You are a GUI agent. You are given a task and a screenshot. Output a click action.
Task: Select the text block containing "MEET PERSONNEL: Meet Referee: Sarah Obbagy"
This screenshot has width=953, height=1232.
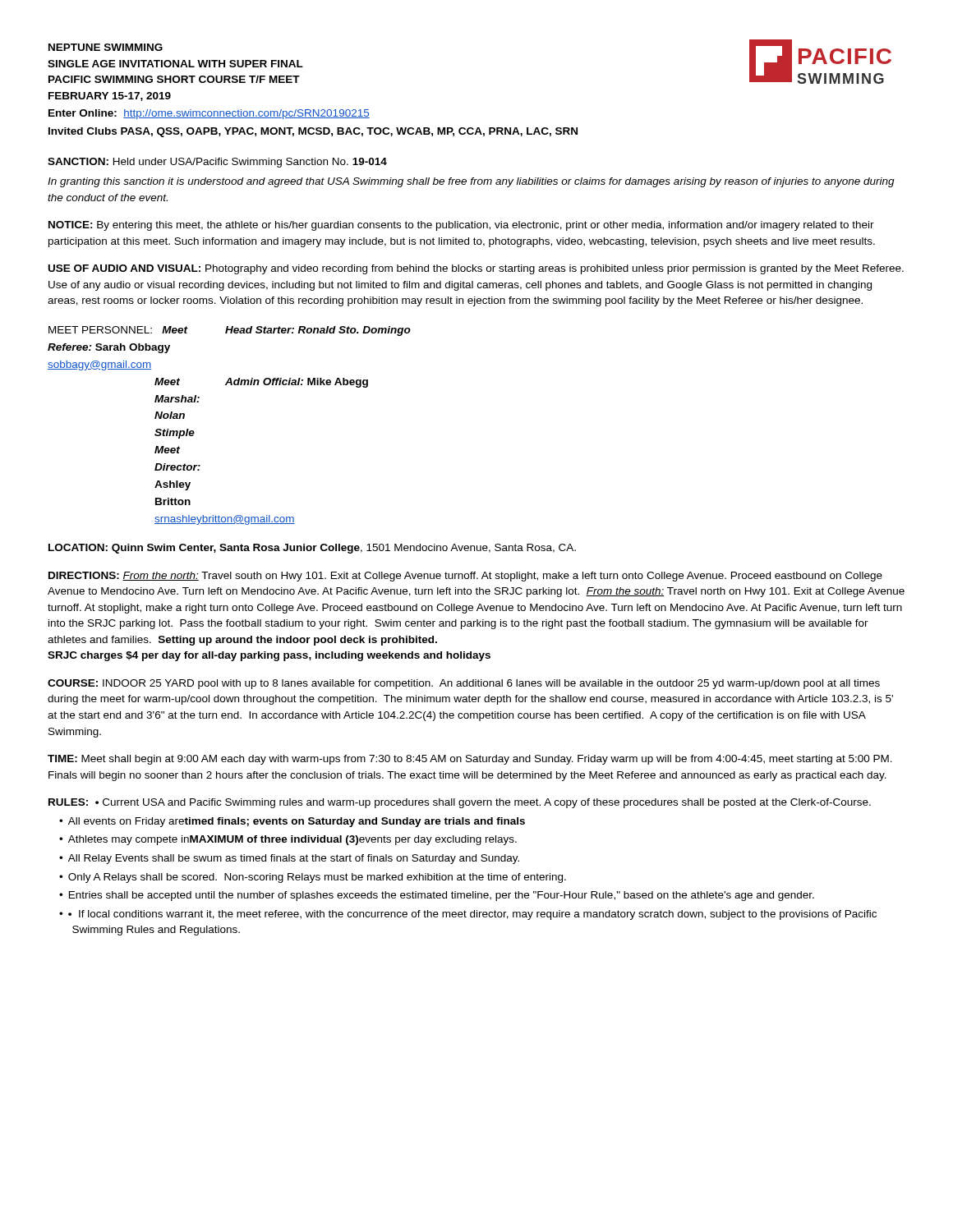230,331
